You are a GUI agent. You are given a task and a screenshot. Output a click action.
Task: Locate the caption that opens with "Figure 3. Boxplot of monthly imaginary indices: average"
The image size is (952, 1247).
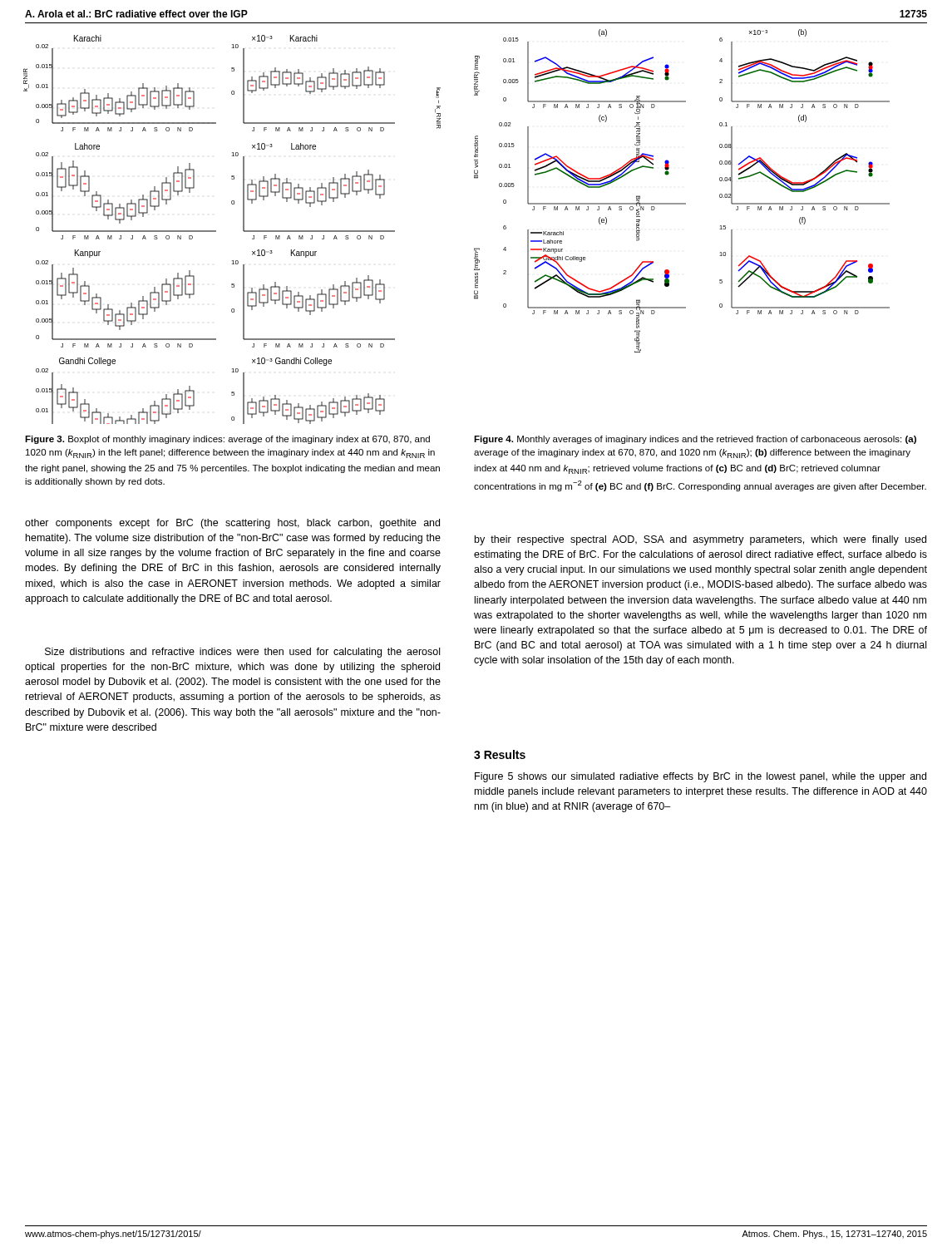coord(233,460)
